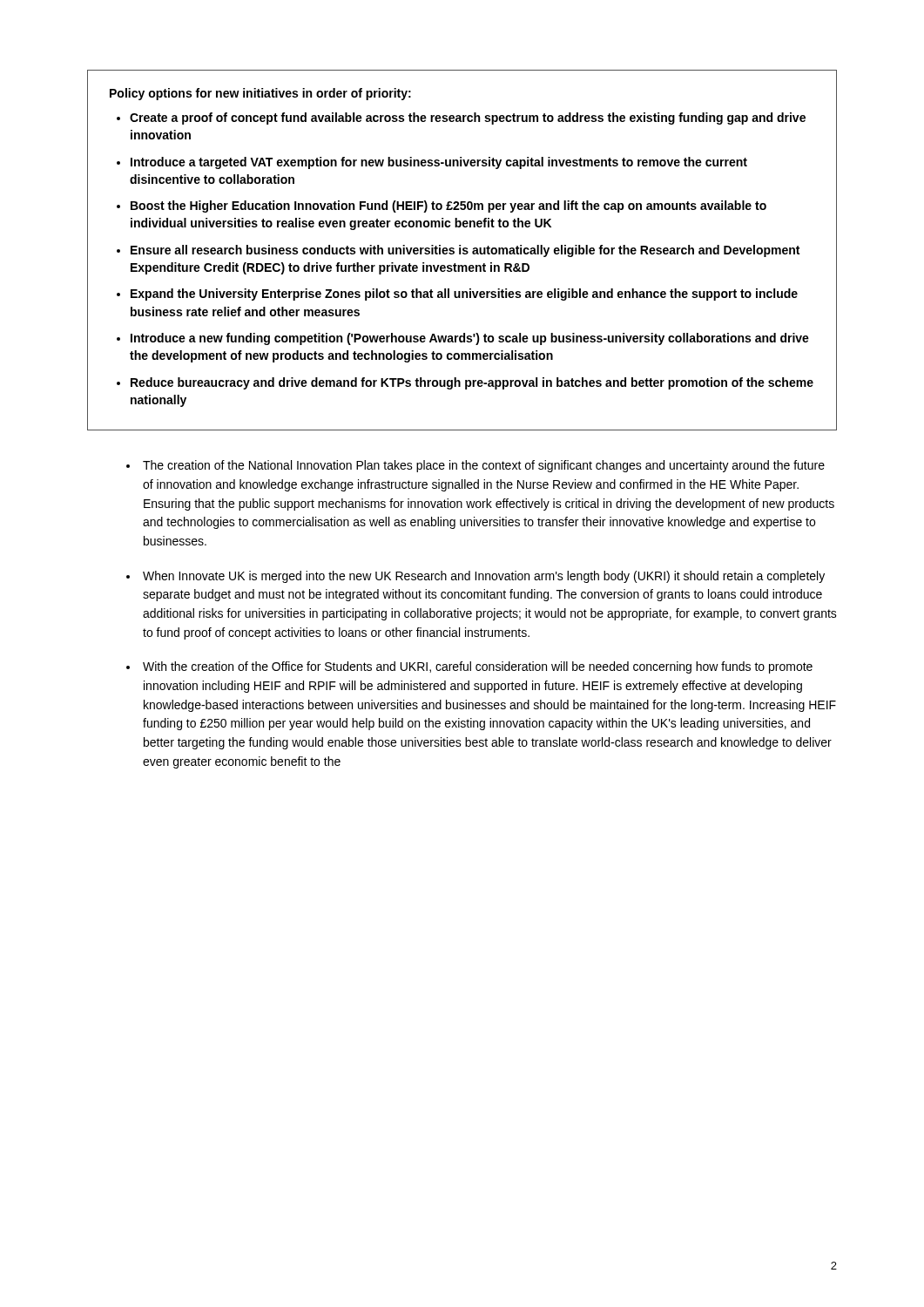This screenshot has height=1307, width=924.
Task: Click the passage that begins "Introduce a targeted"
Action: [x=438, y=171]
